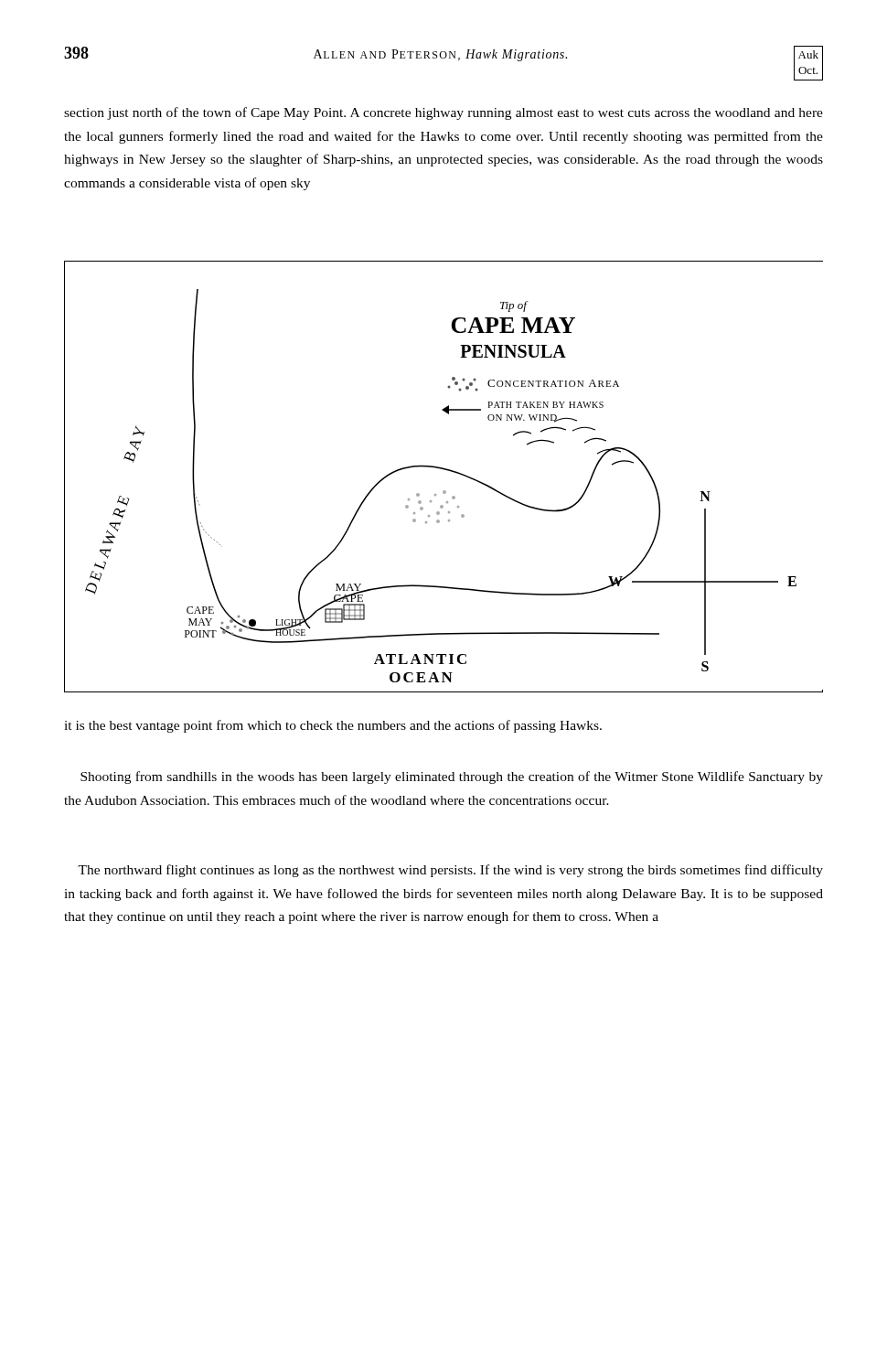Find the text block with the text "The northward flight continues as"

tap(444, 893)
